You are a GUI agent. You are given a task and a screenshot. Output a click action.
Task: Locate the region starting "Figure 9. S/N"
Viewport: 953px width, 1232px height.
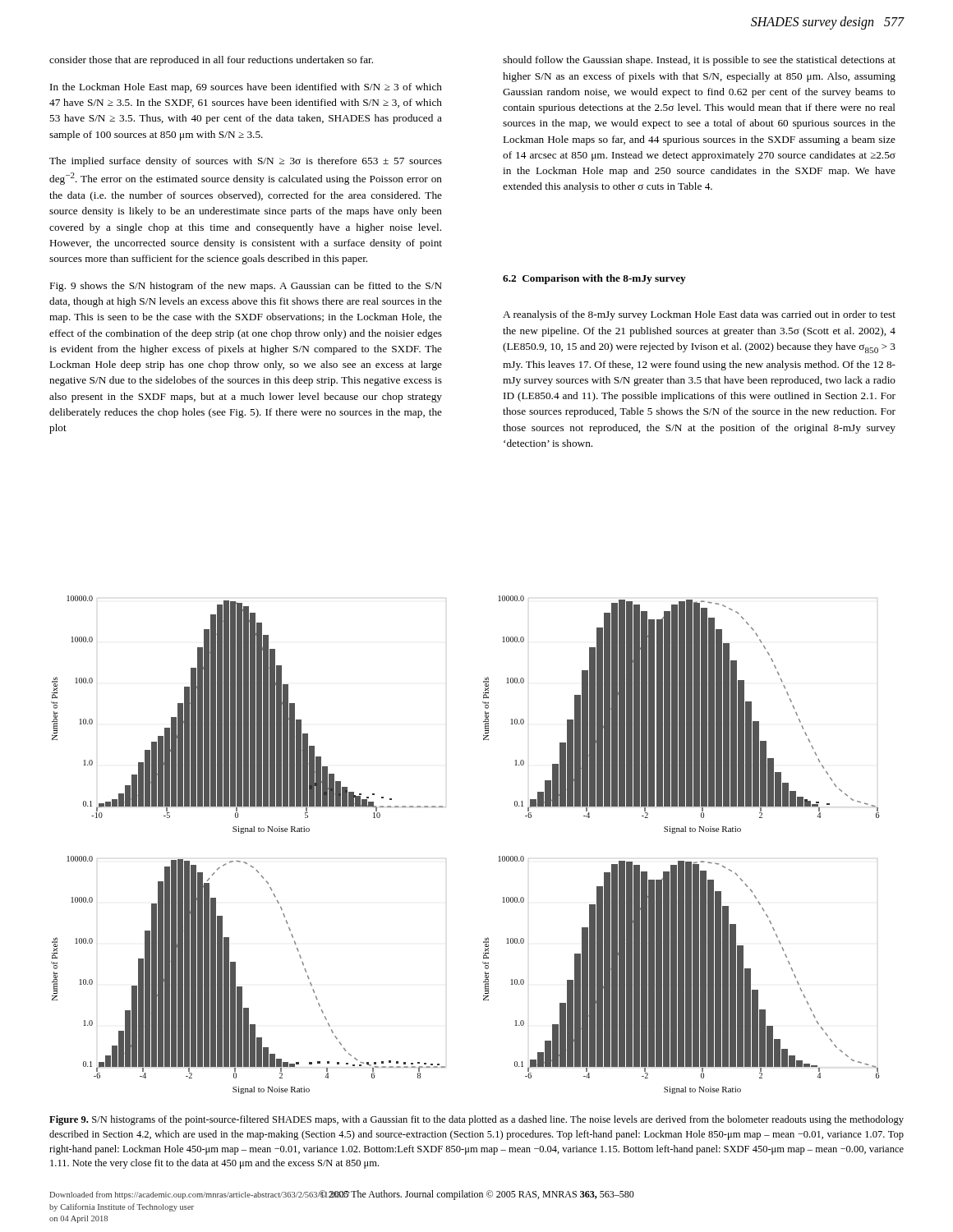pos(476,1141)
